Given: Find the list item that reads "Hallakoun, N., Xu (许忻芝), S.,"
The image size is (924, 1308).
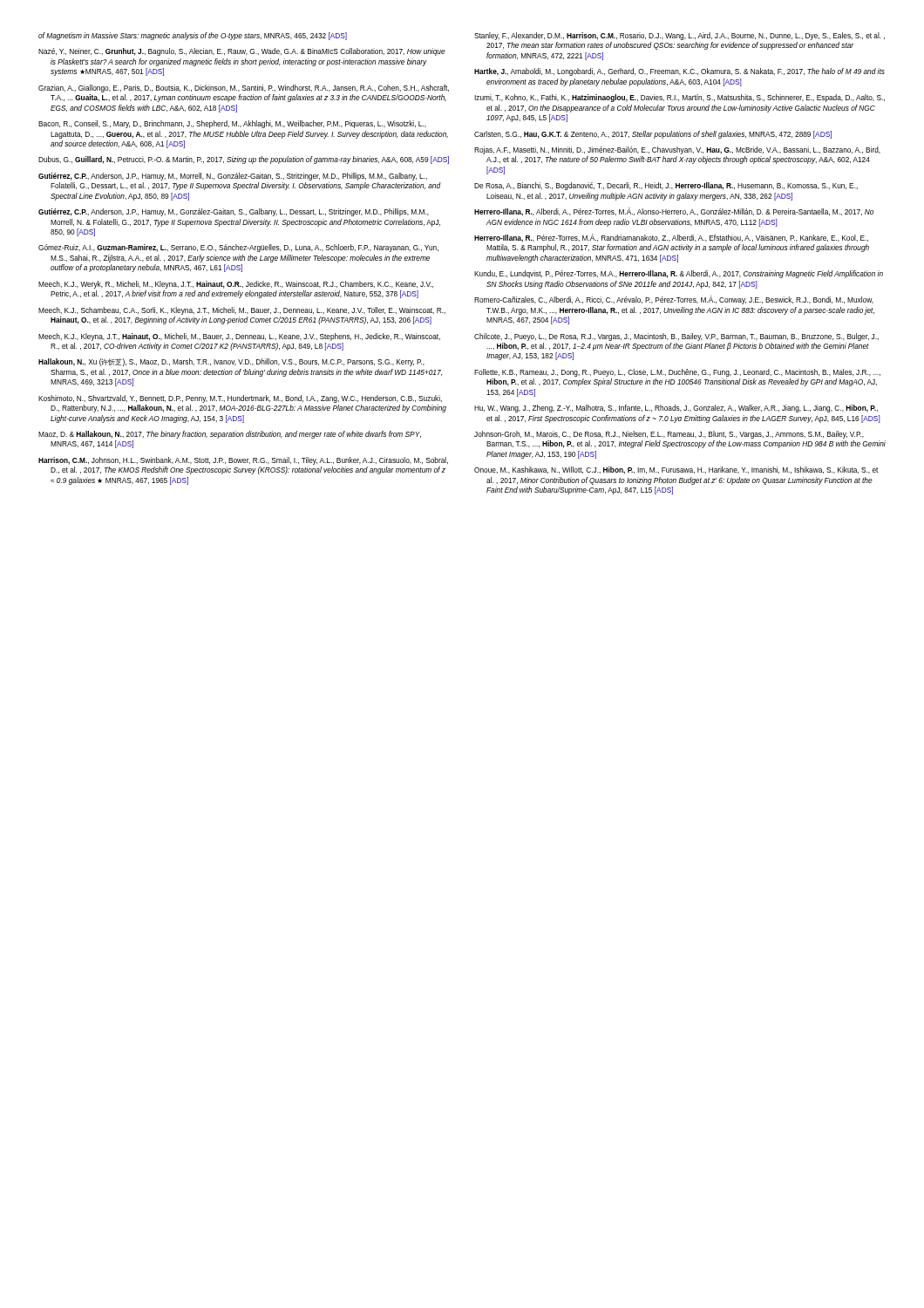Looking at the screenshot, I should [241, 372].
